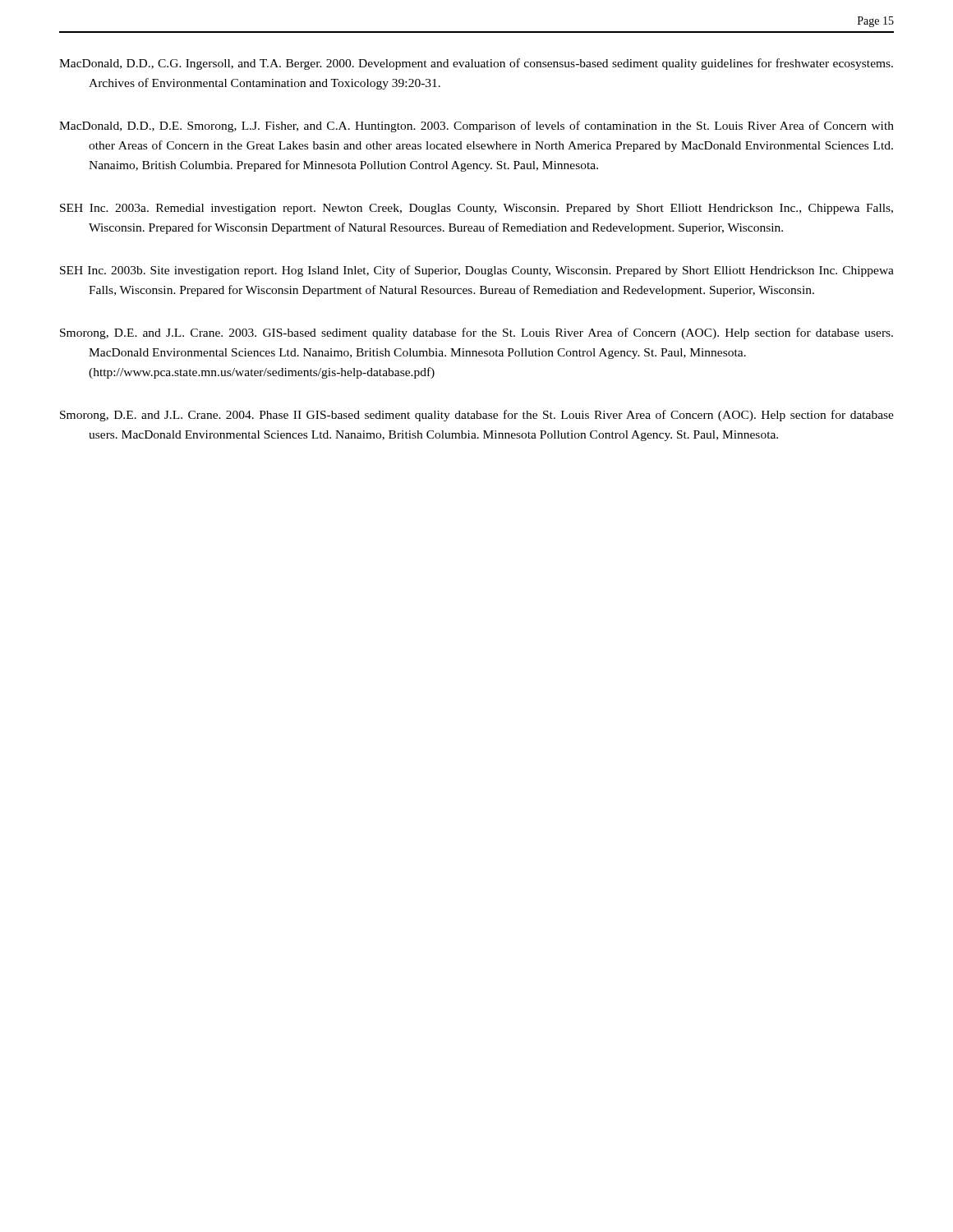Point to the block beginning "MacDonald, D.D., C.G. Ingersoll, and T.A."
The image size is (953, 1232).
click(476, 73)
